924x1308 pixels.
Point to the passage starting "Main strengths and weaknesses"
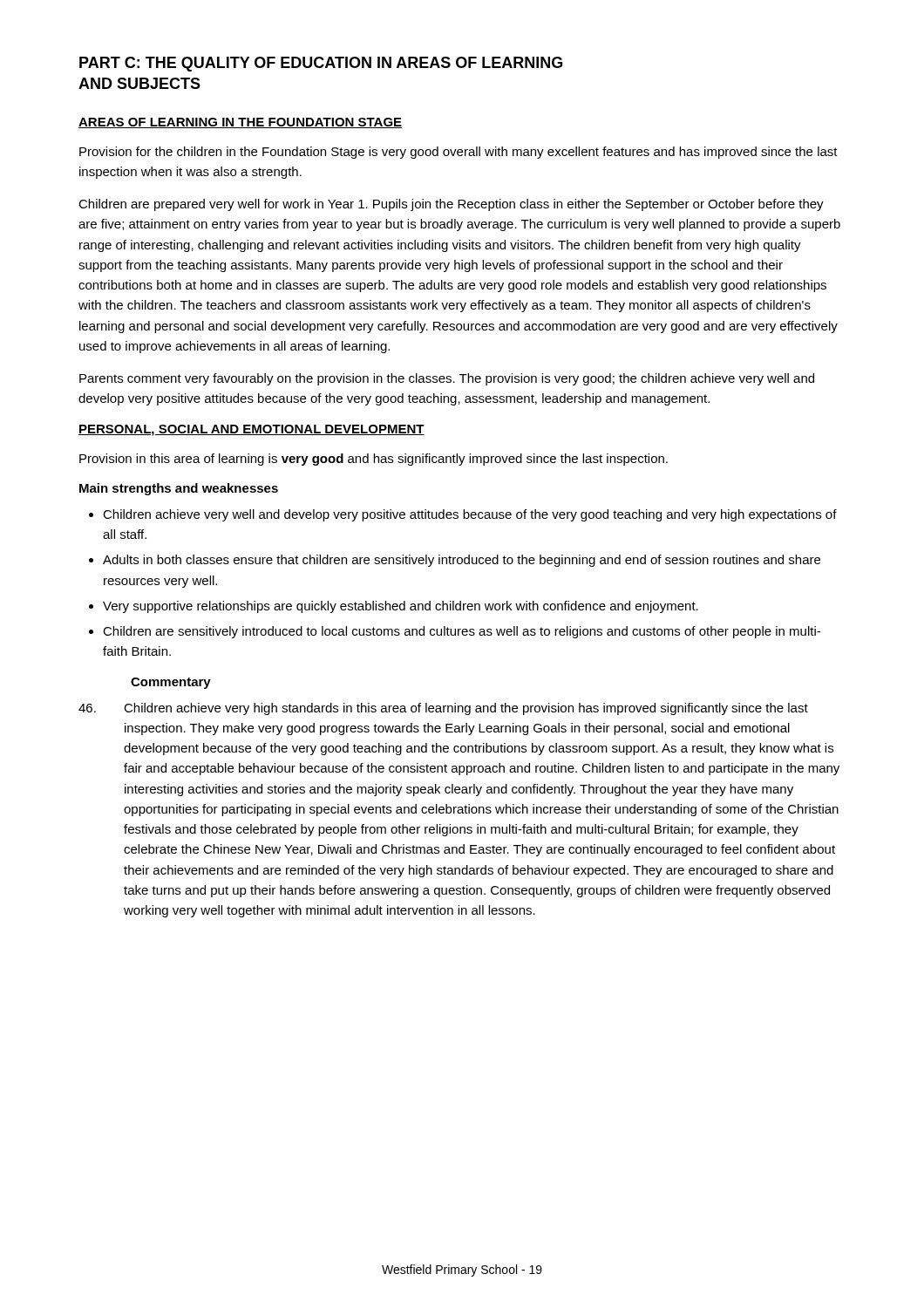click(x=178, y=488)
